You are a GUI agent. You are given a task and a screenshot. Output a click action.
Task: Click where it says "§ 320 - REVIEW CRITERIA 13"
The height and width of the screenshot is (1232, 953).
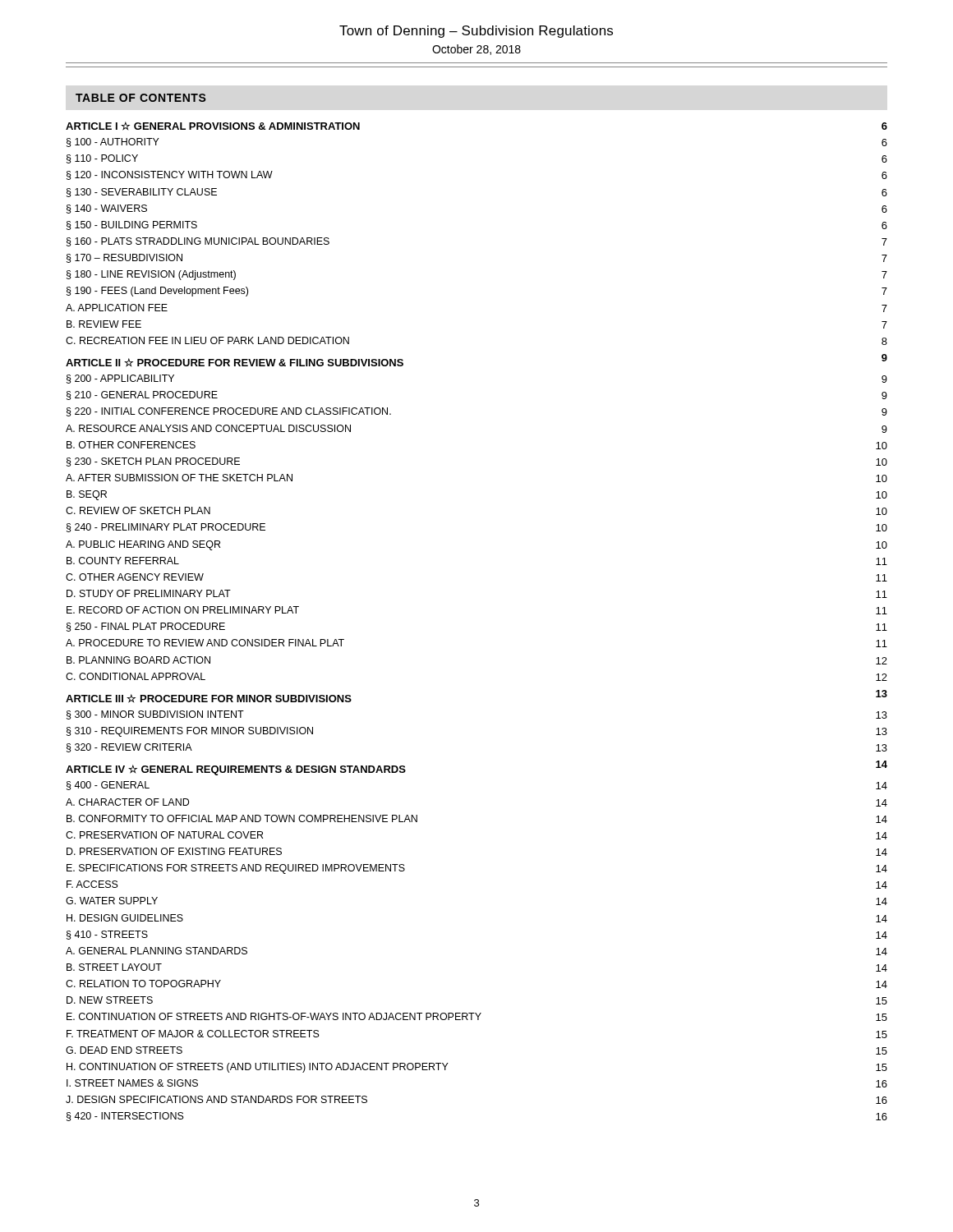coord(133,748)
